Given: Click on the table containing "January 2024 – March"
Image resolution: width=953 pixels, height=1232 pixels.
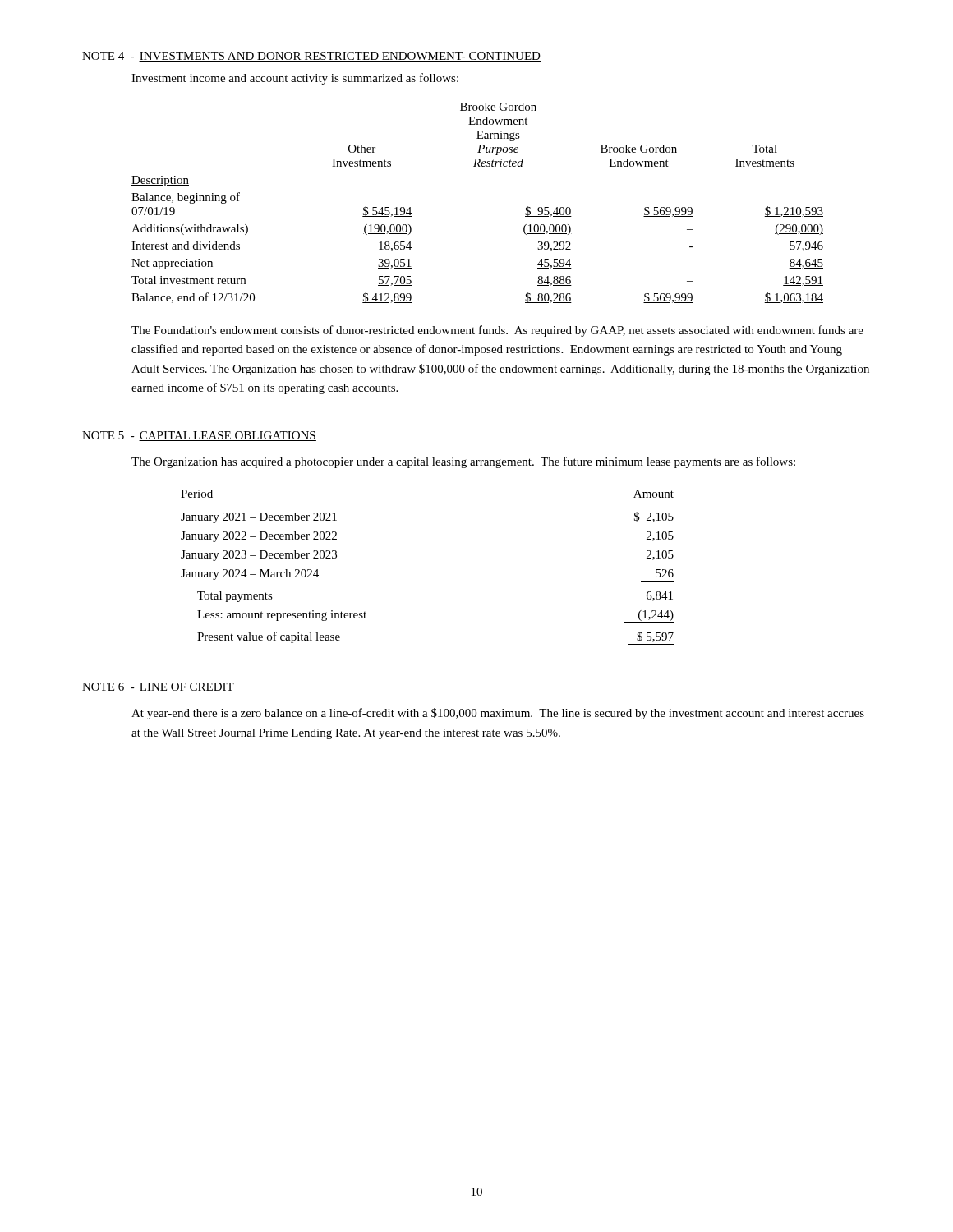Looking at the screenshot, I should click(x=526, y=566).
